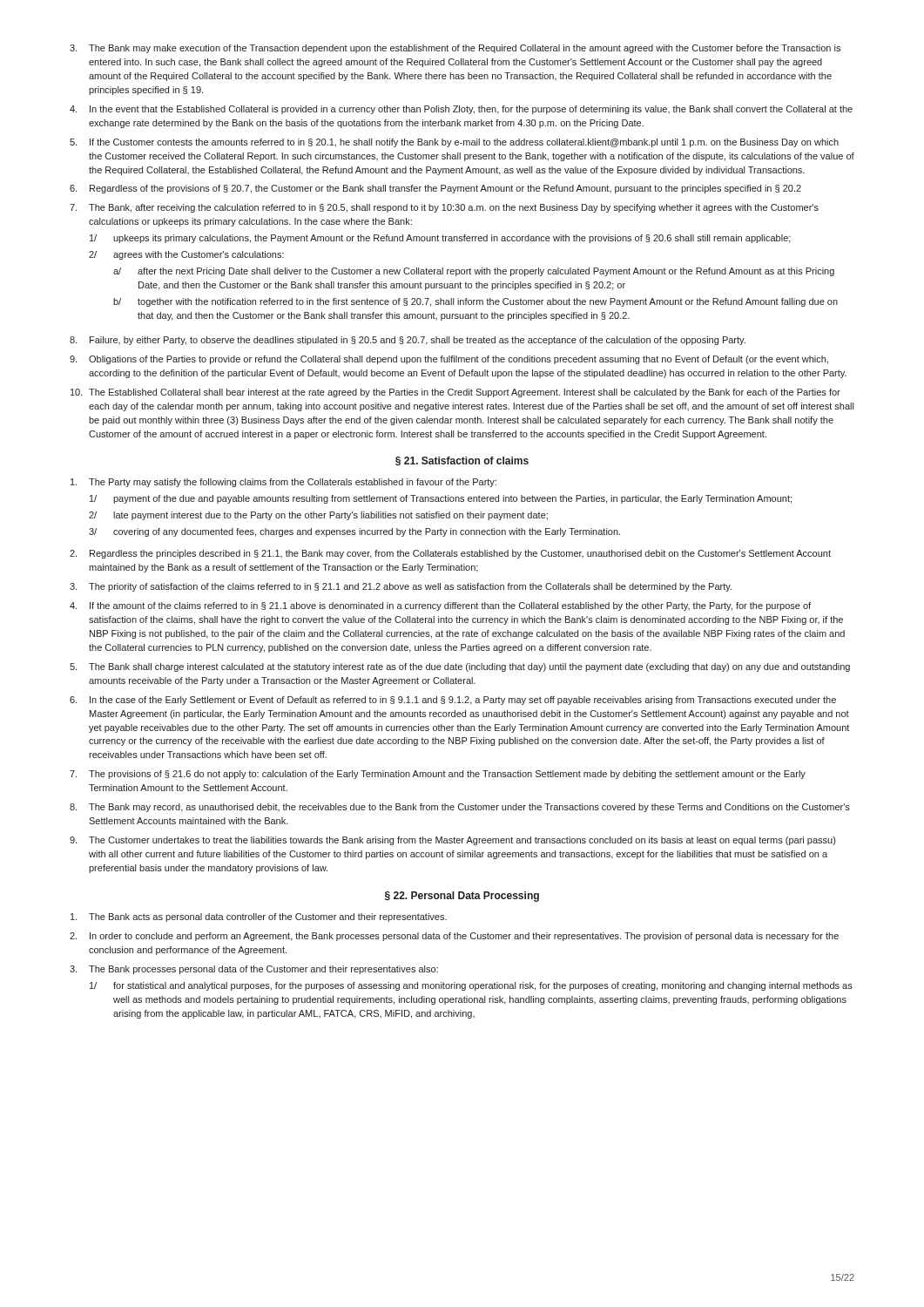Find the list item with the text "4. In the event"

click(462, 117)
